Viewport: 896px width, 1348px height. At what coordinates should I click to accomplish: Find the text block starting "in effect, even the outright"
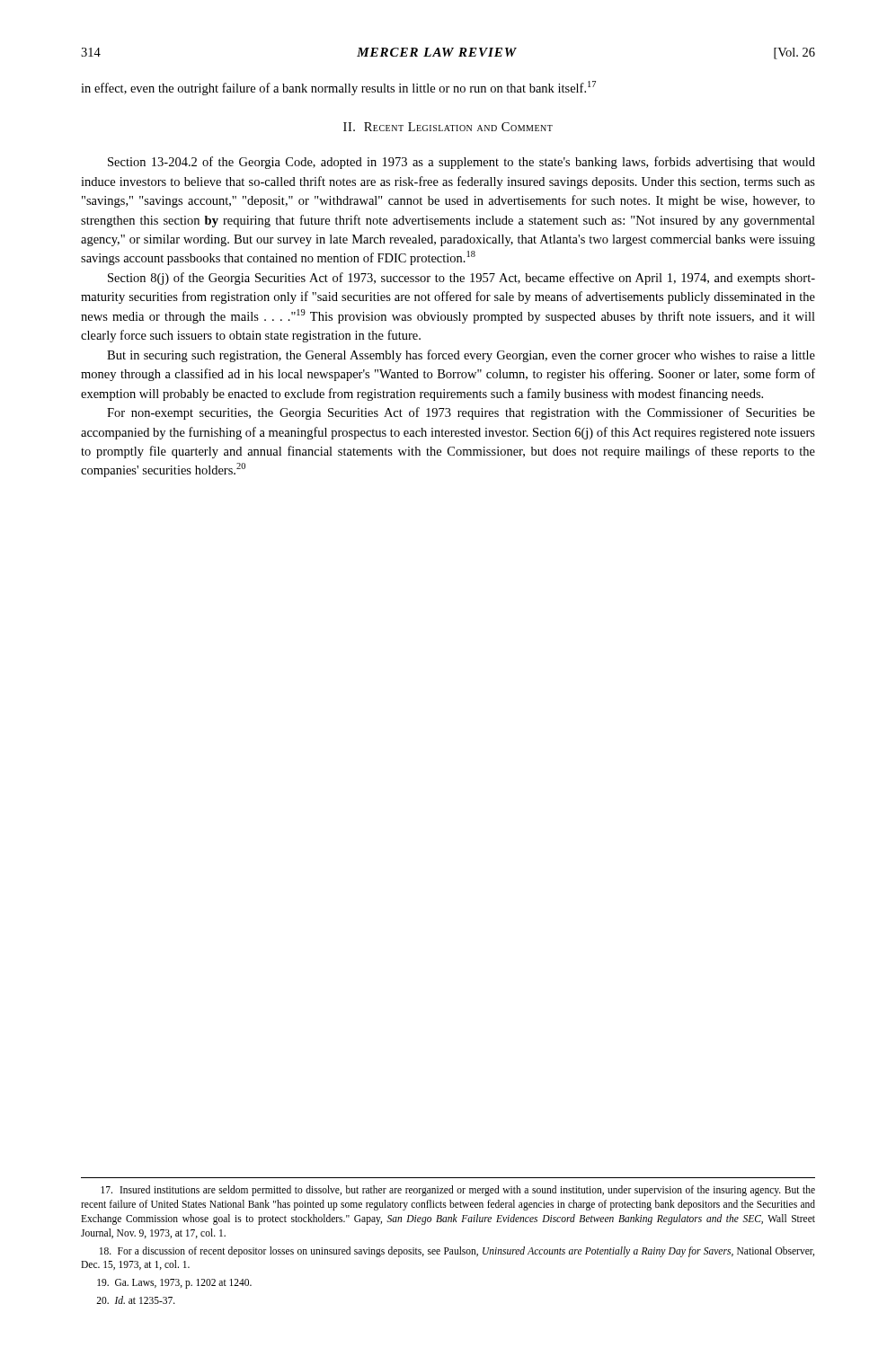[x=339, y=87]
